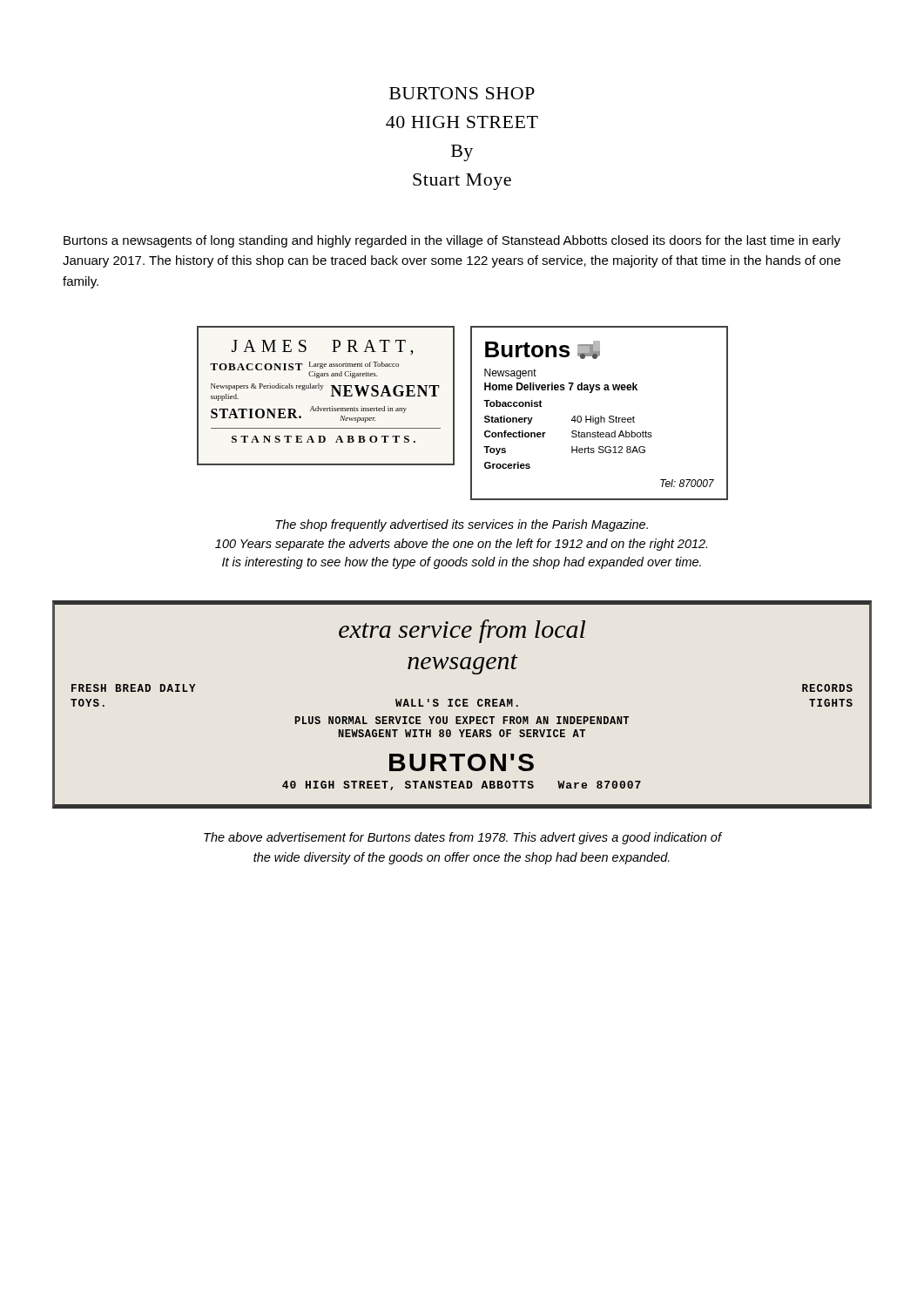
Task: Locate the title with the text "BURTONS SHOP 40"
Action: (462, 136)
